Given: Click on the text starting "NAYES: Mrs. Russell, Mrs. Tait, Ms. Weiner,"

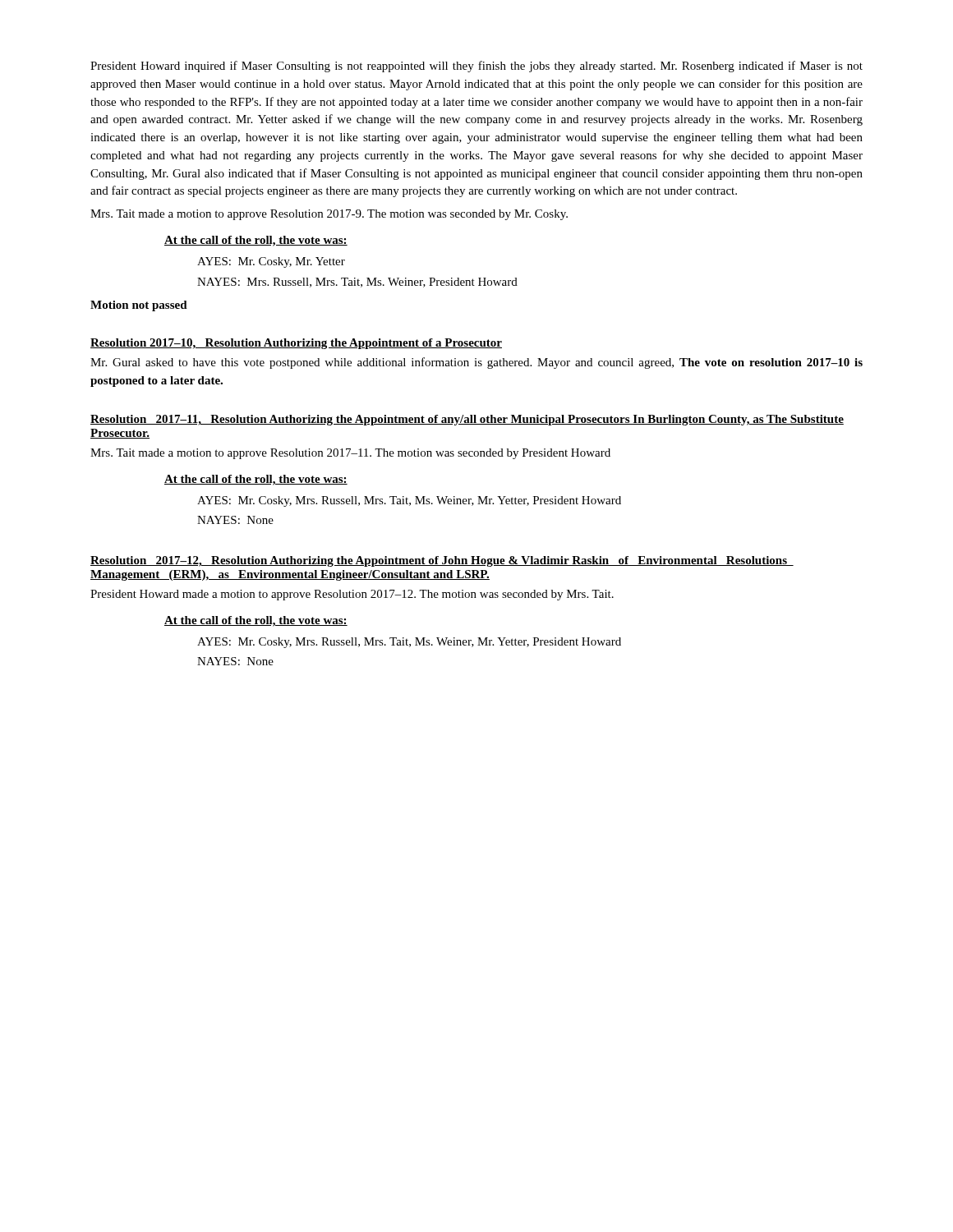Looking at the screenshot, I should (357, 283).
